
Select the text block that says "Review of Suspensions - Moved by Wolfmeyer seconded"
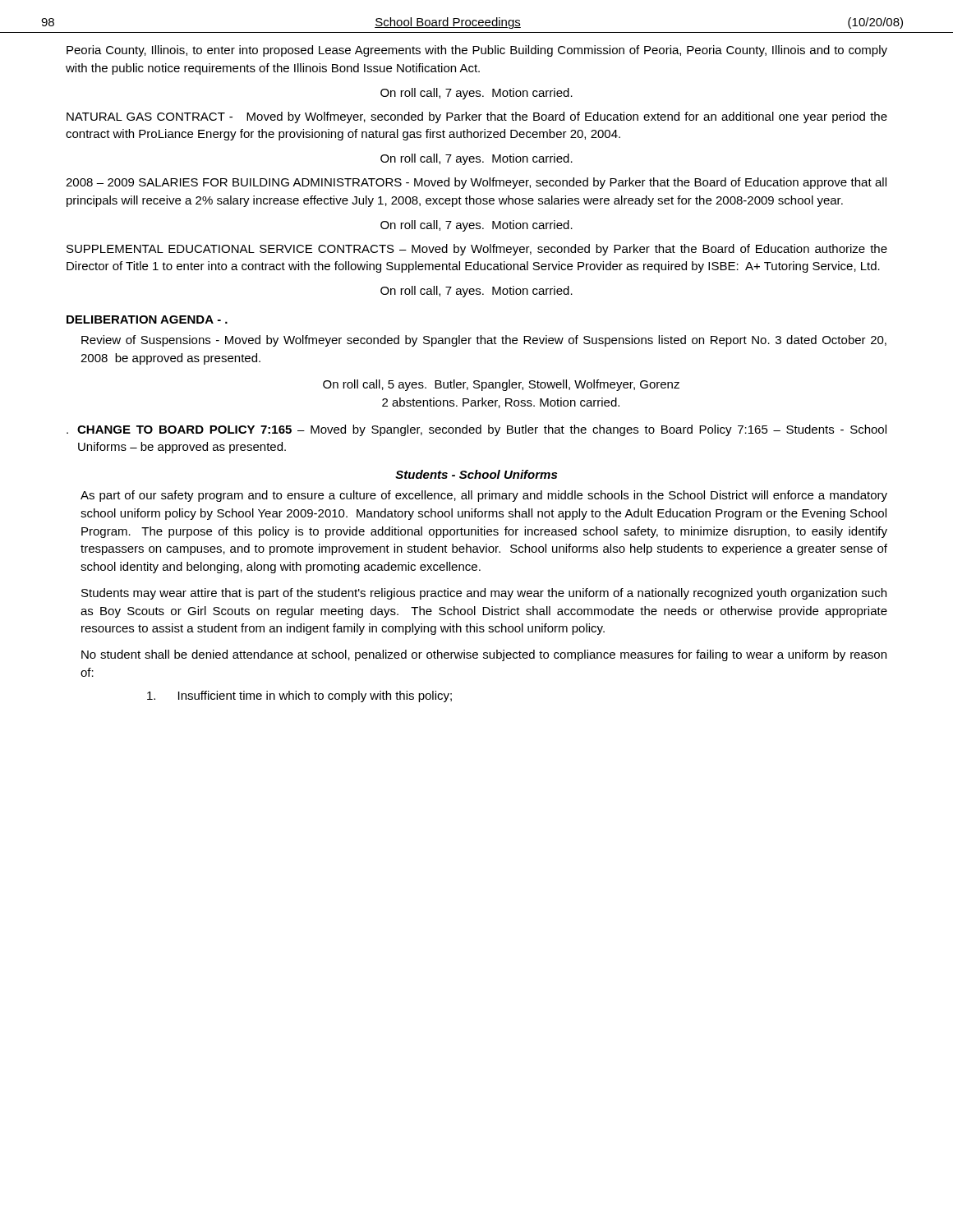click(x=484, y=349)
